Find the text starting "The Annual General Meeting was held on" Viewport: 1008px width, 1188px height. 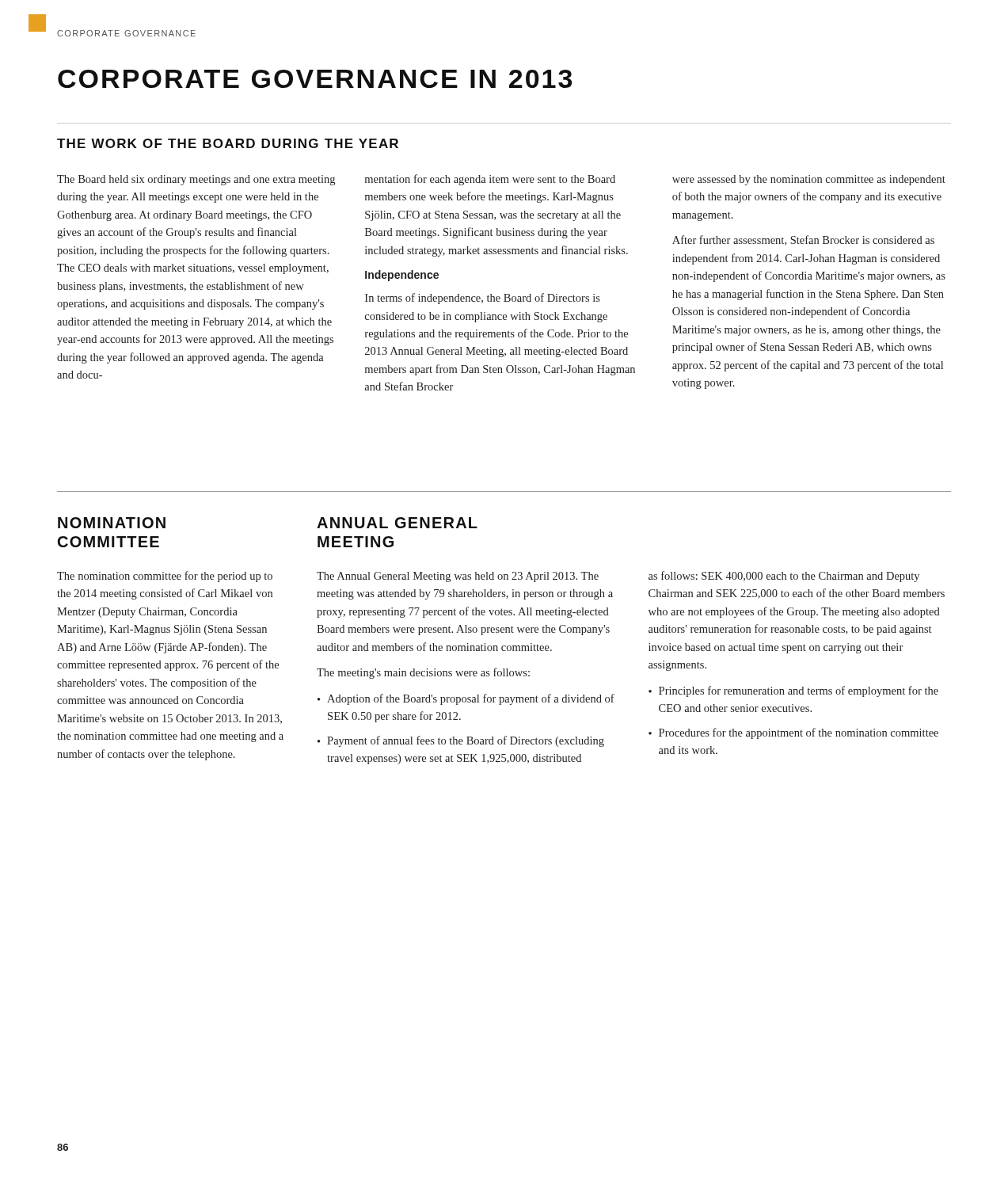(468, 624)
